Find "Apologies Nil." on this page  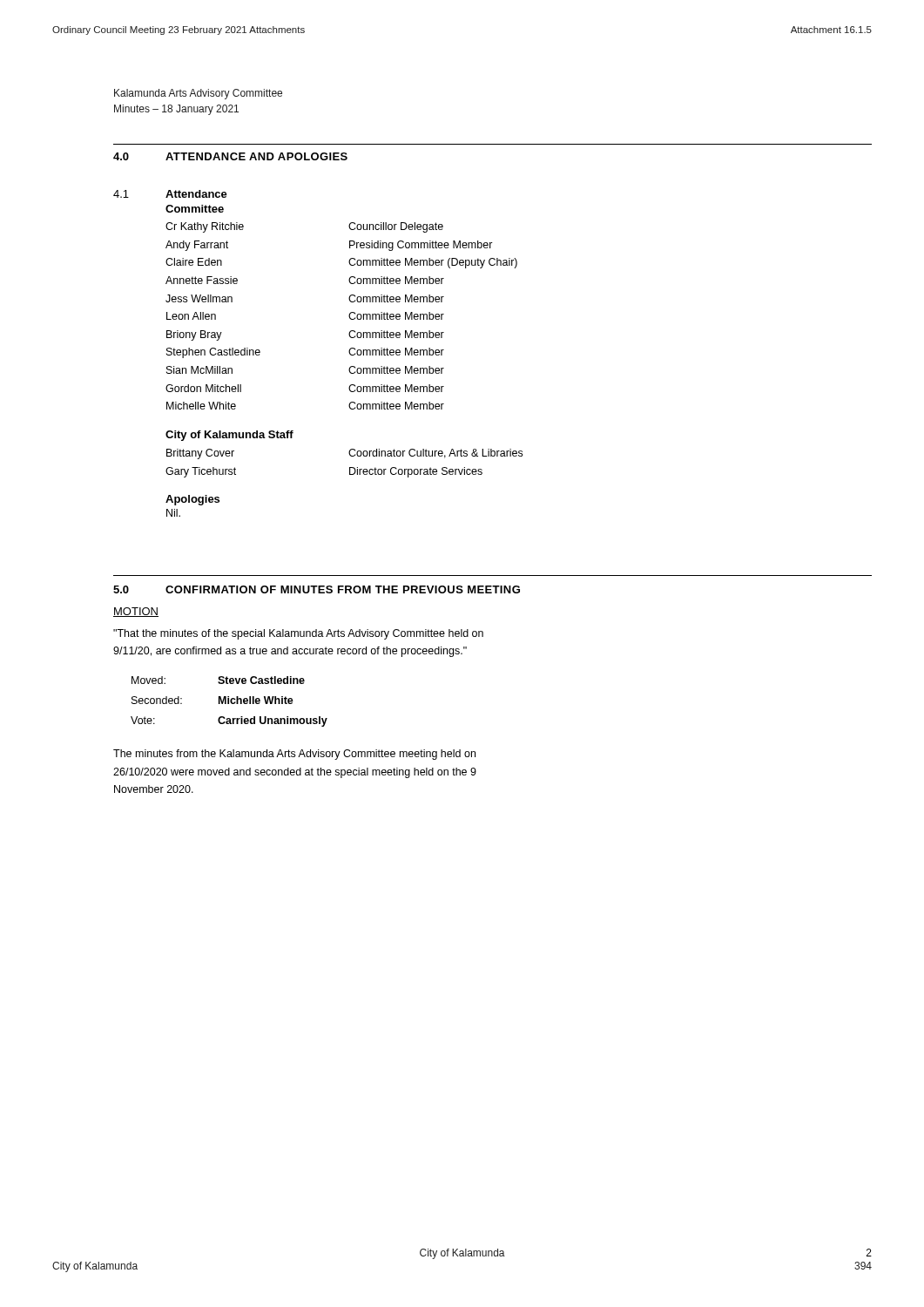(x=192, y=500)
